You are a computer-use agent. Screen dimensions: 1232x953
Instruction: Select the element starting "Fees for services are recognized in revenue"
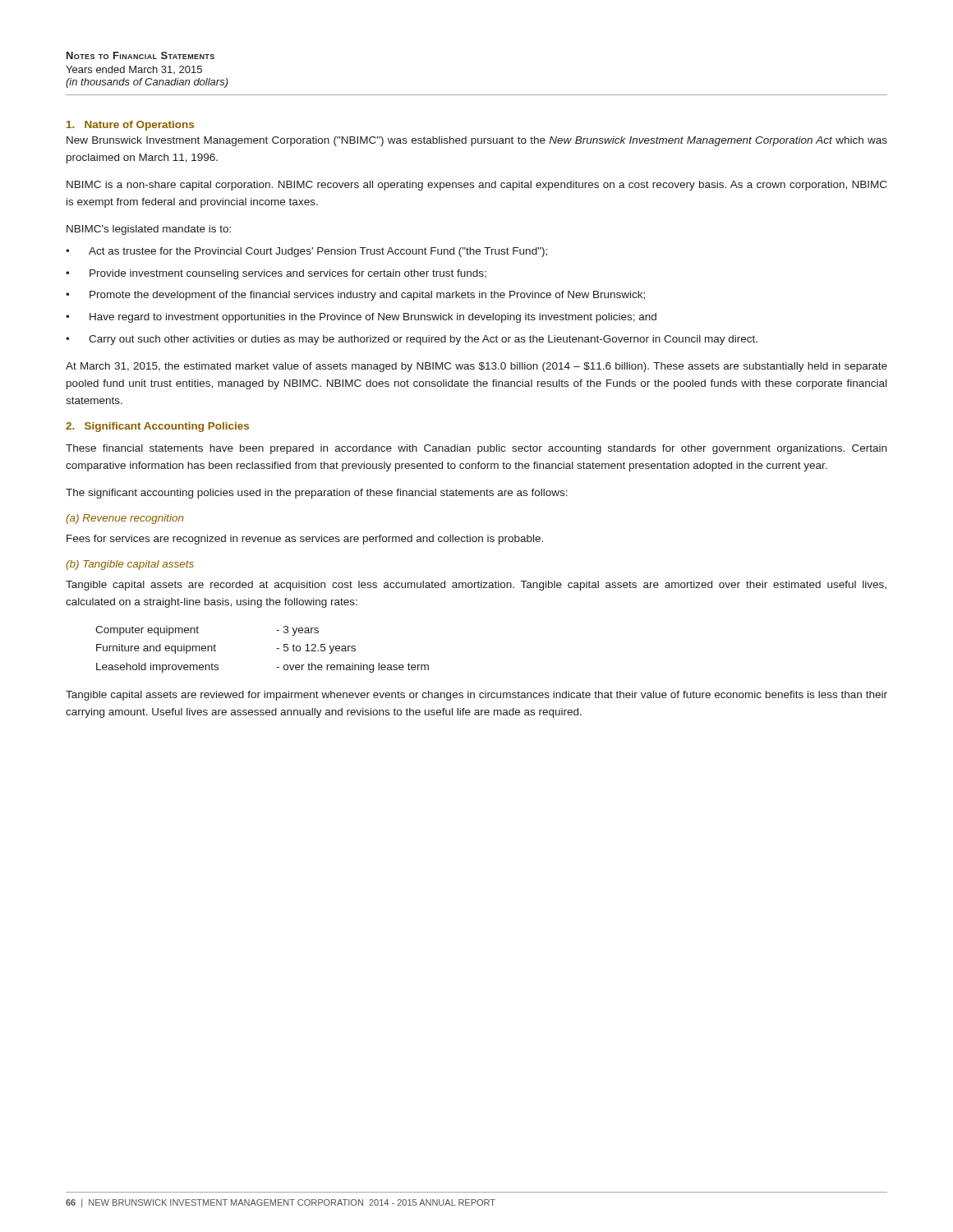coord(305,538)
